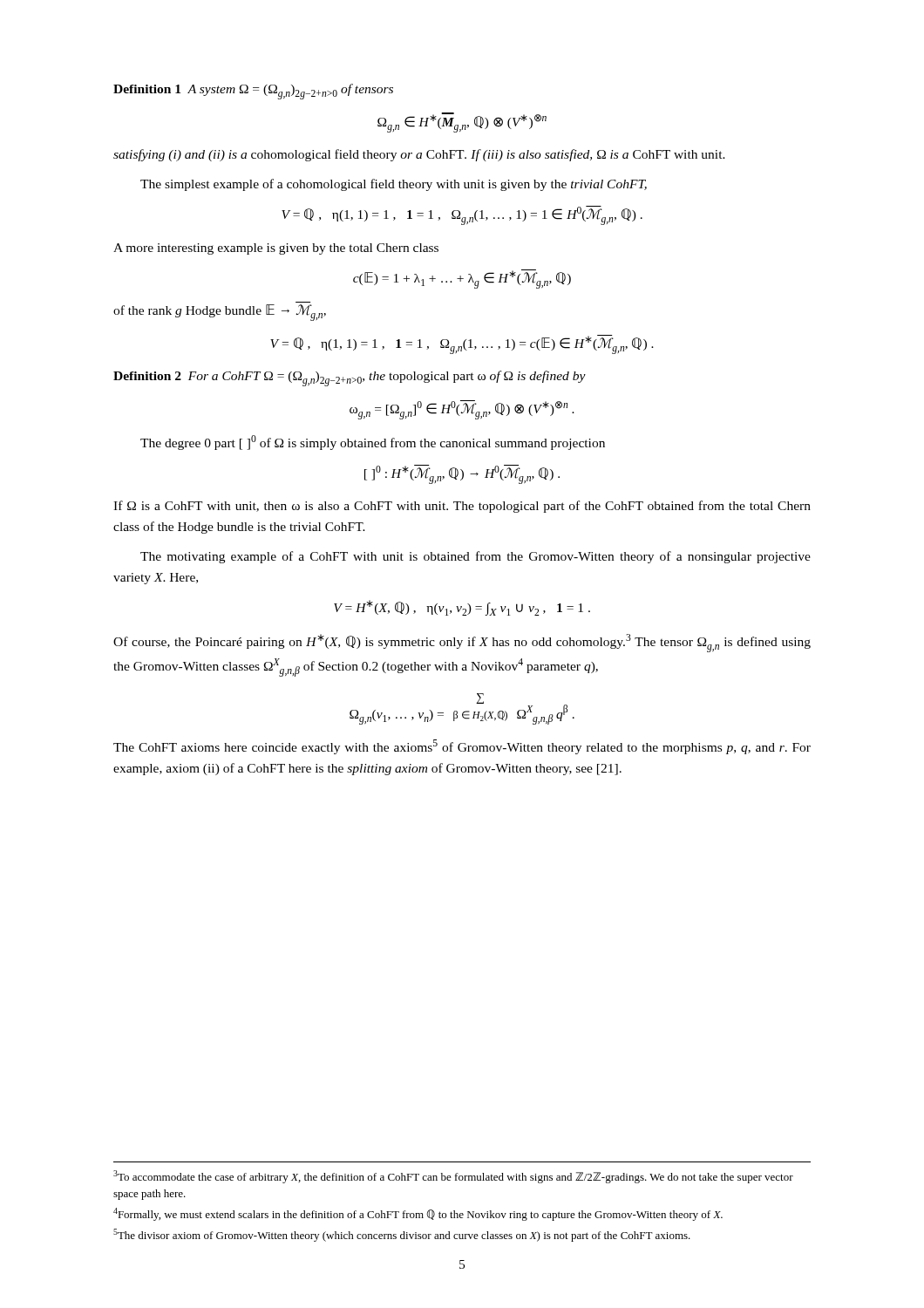Point to the element starting "4Formally, we must extend"
924x1308 pixels.
point(418,1213)
